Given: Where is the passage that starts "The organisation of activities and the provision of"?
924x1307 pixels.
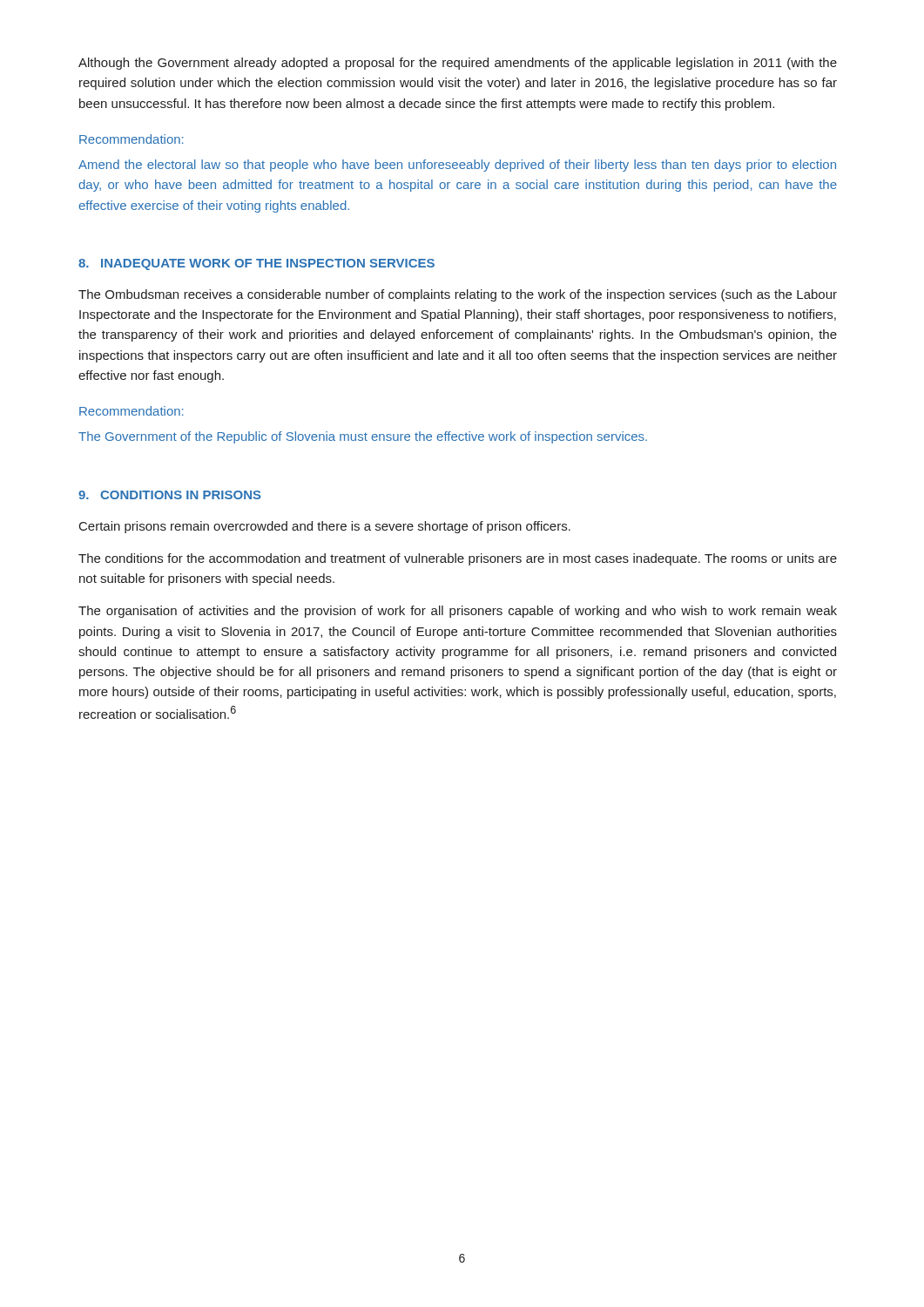Looking at the screenshot, I should (458, 662).
